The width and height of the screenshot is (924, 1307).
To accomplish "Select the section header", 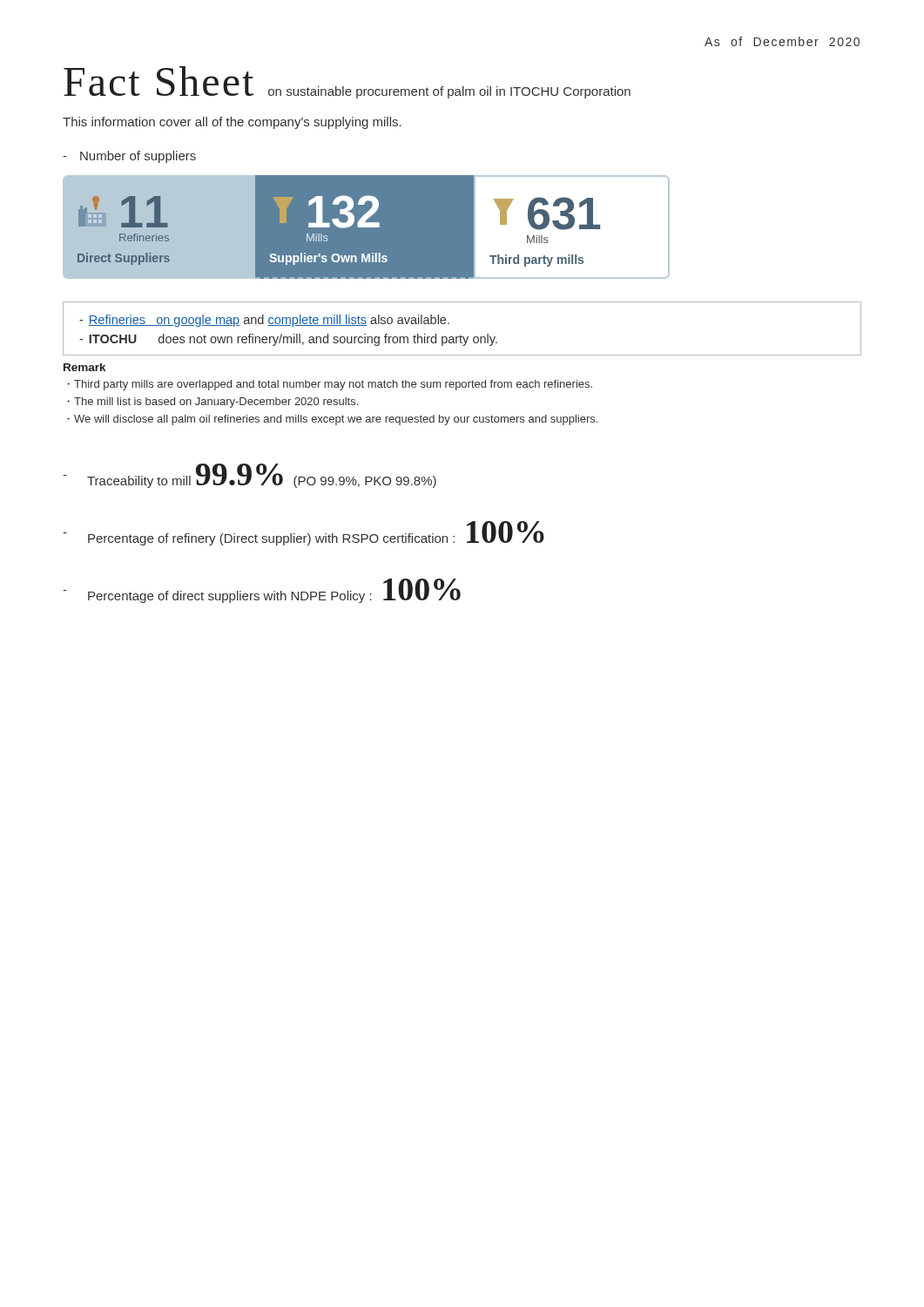I will coord(84,367).
